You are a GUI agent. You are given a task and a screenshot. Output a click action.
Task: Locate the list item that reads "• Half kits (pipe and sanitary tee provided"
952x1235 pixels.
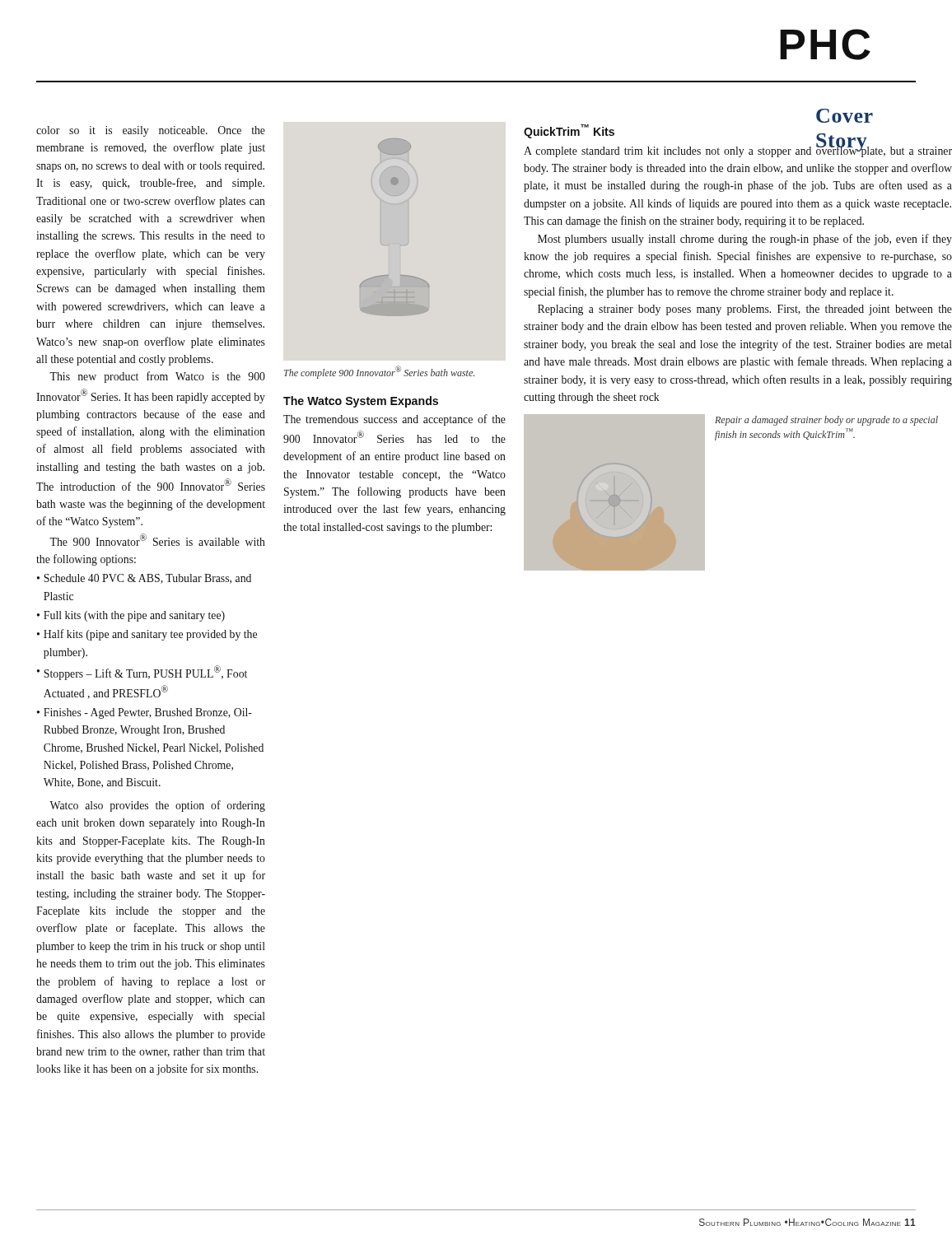(151, 644)
